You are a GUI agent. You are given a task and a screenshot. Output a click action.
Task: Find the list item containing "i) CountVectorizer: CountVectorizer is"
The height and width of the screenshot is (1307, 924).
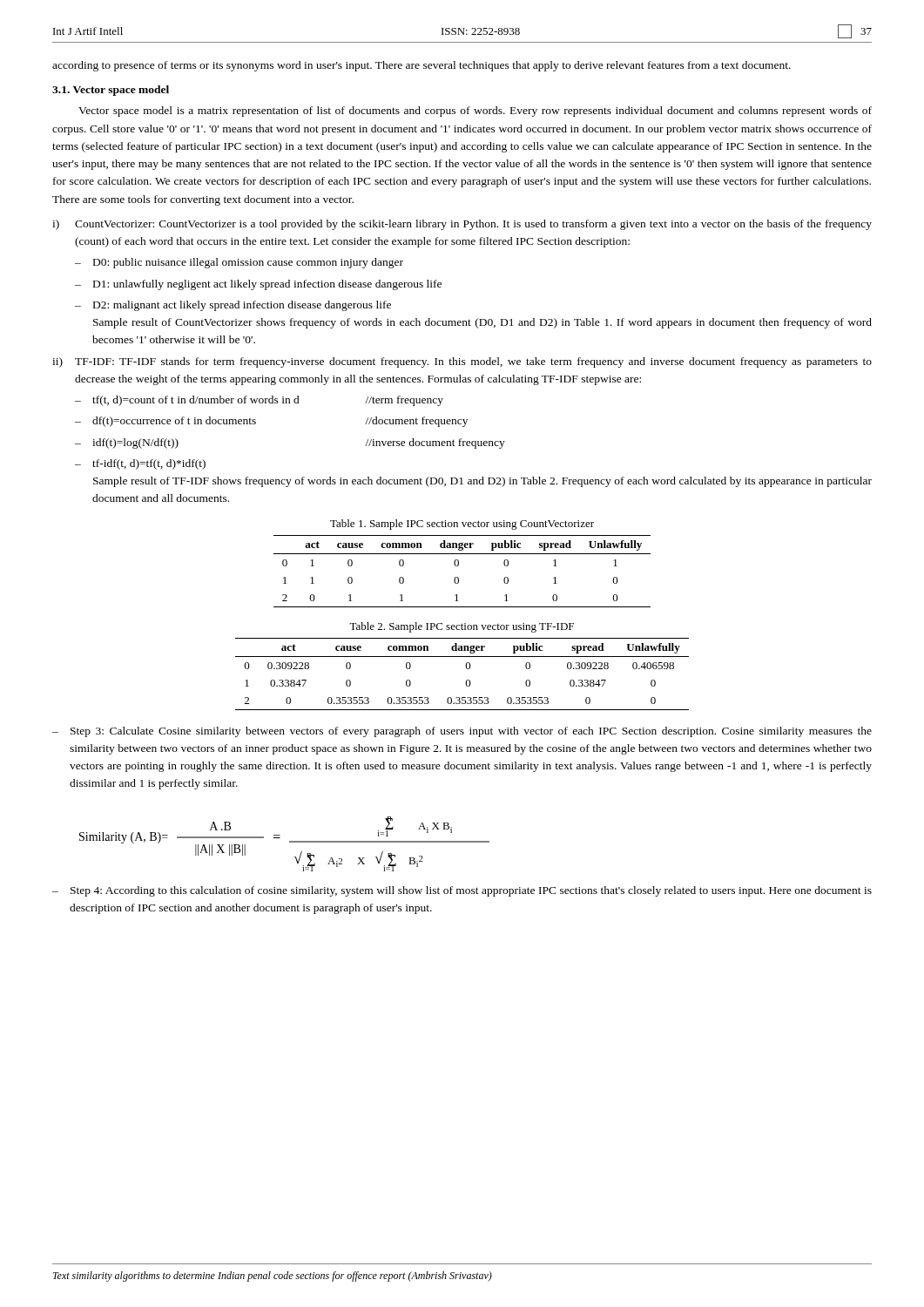pos(462,233)
